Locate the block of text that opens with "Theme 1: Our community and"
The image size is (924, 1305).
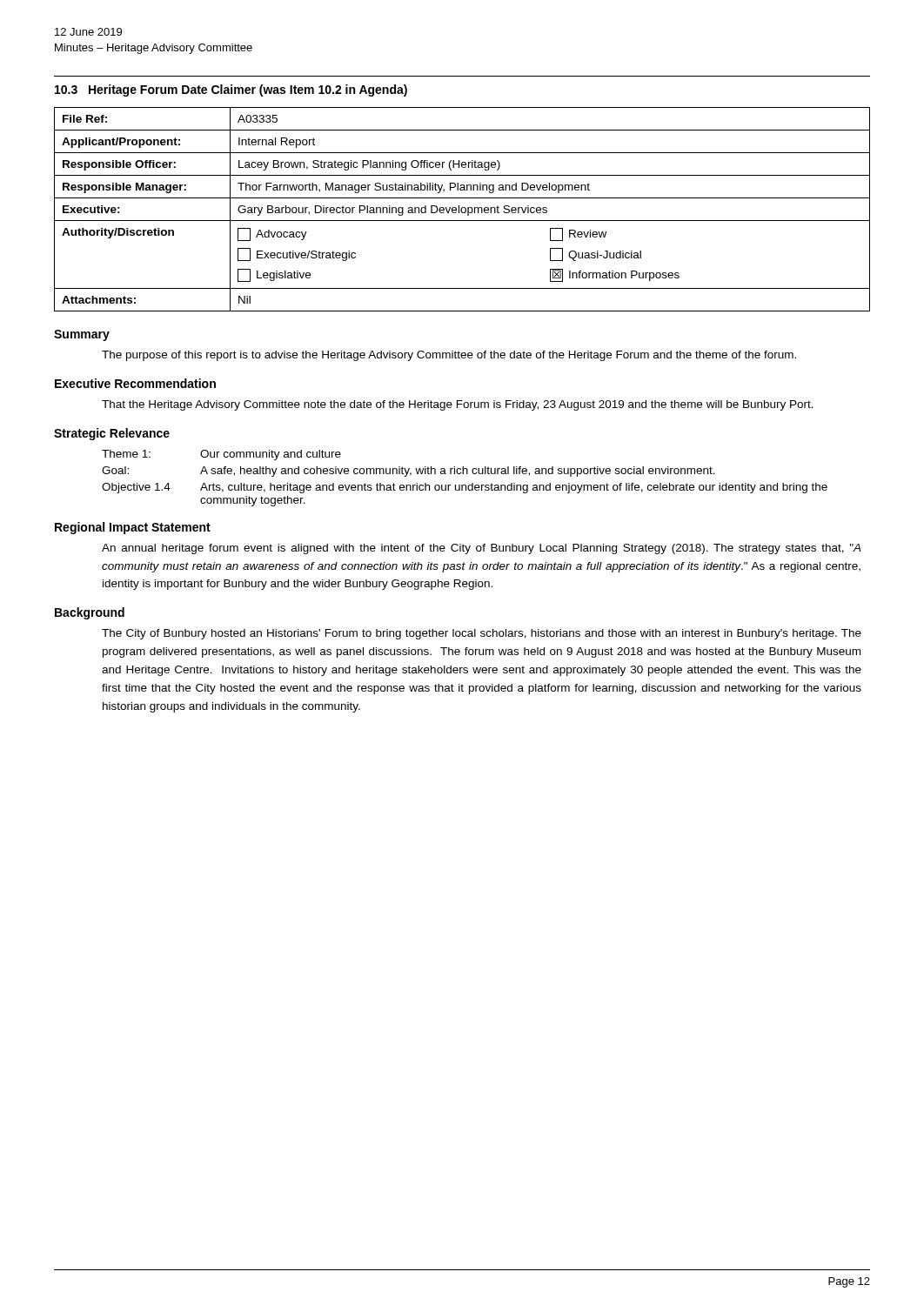[482, 476]
